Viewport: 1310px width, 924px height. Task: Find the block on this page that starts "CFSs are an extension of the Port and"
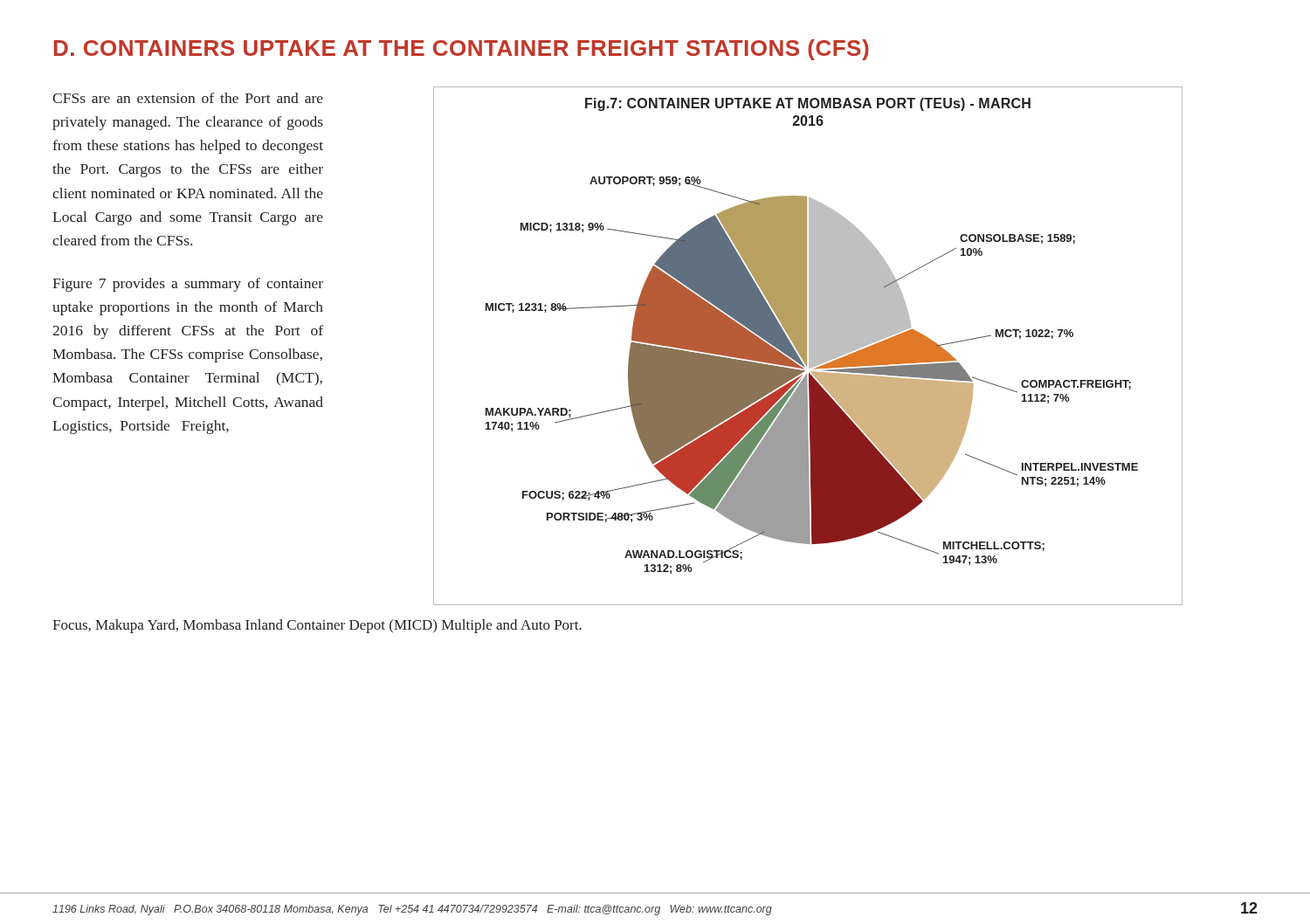pos(188,98)
